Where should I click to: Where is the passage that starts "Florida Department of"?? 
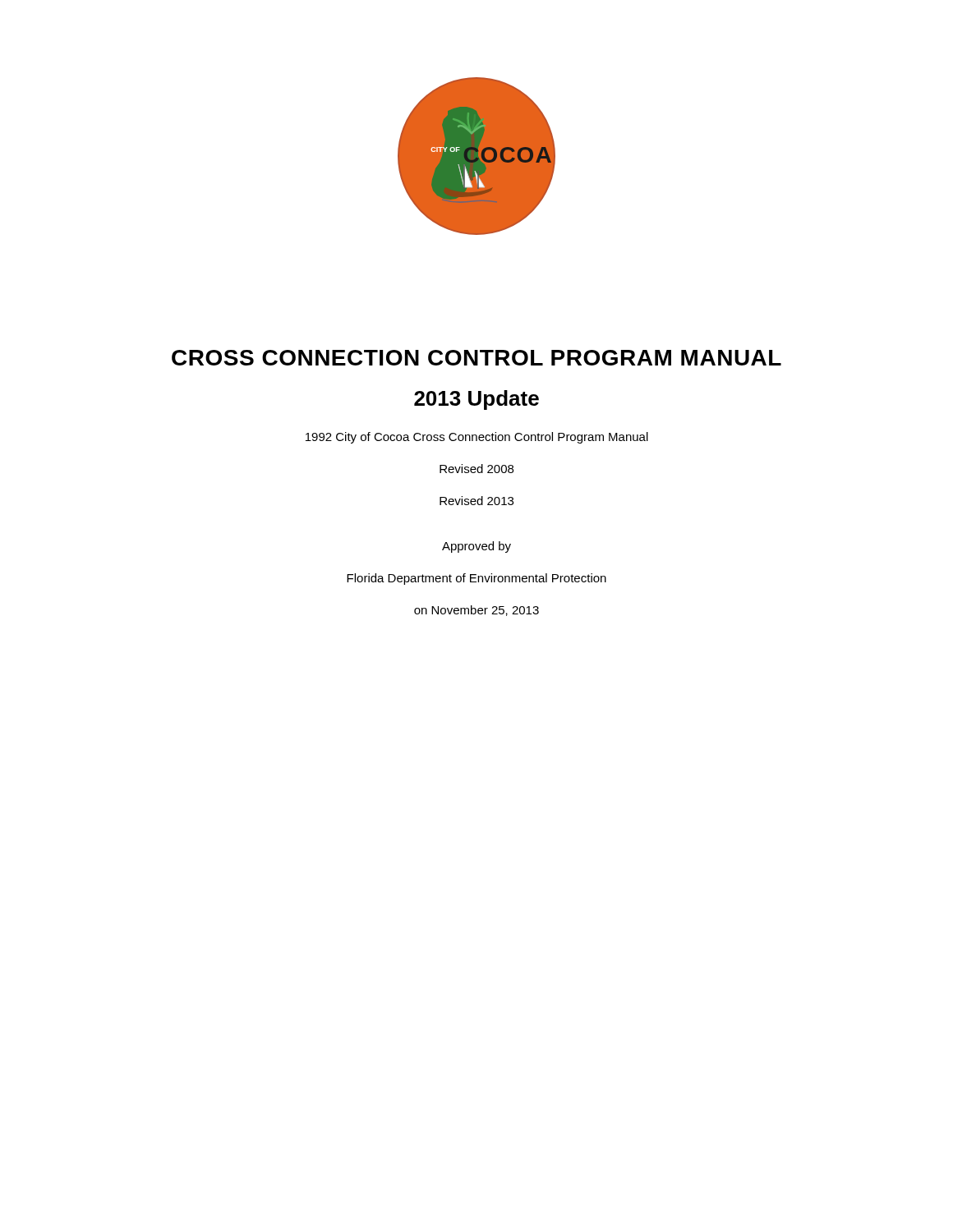(x=476, y=578)
